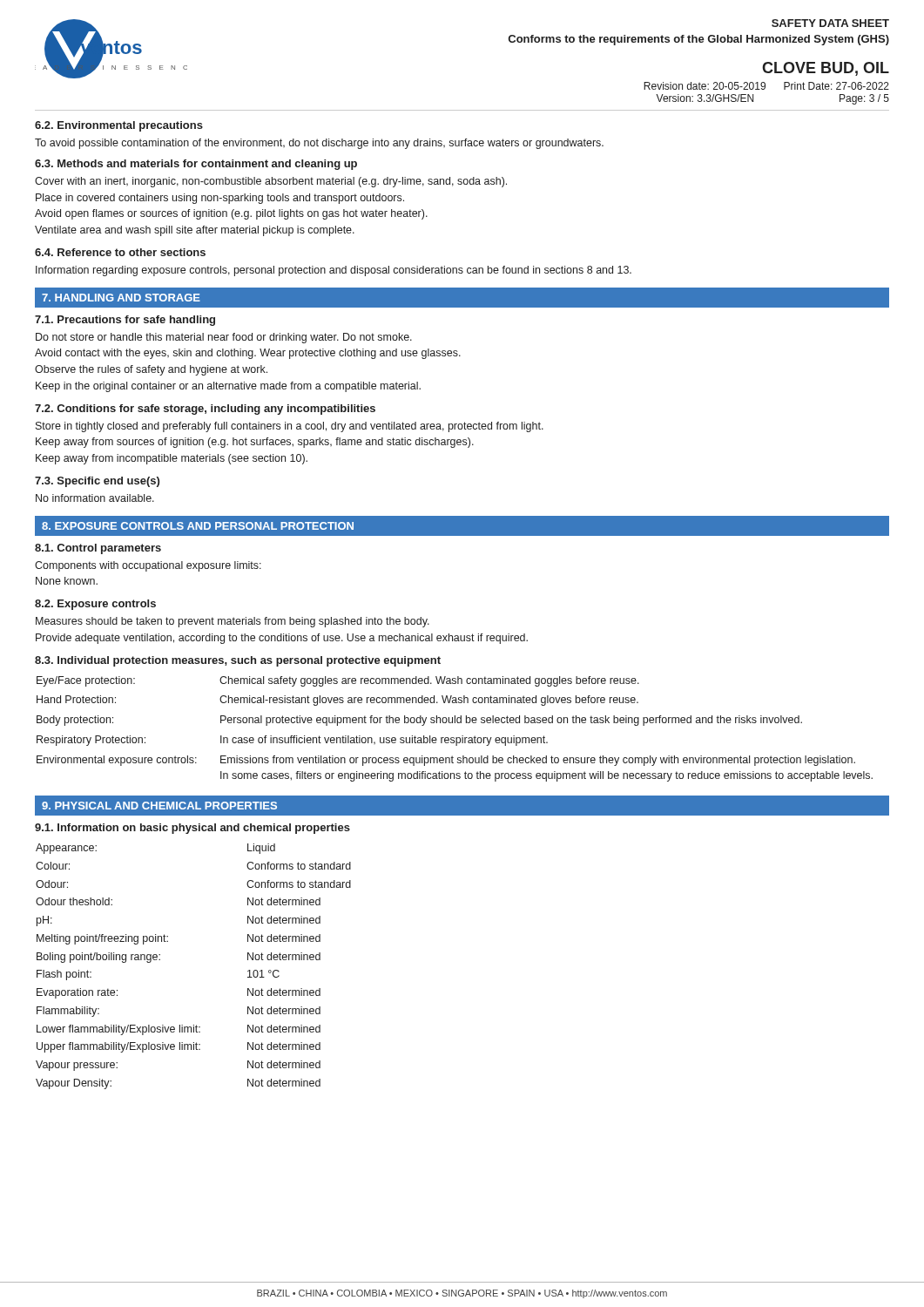Navigate to the text block starting "7. HANDLING AND STORAGE"
924x1307 pixels.
tap(121, 297)
